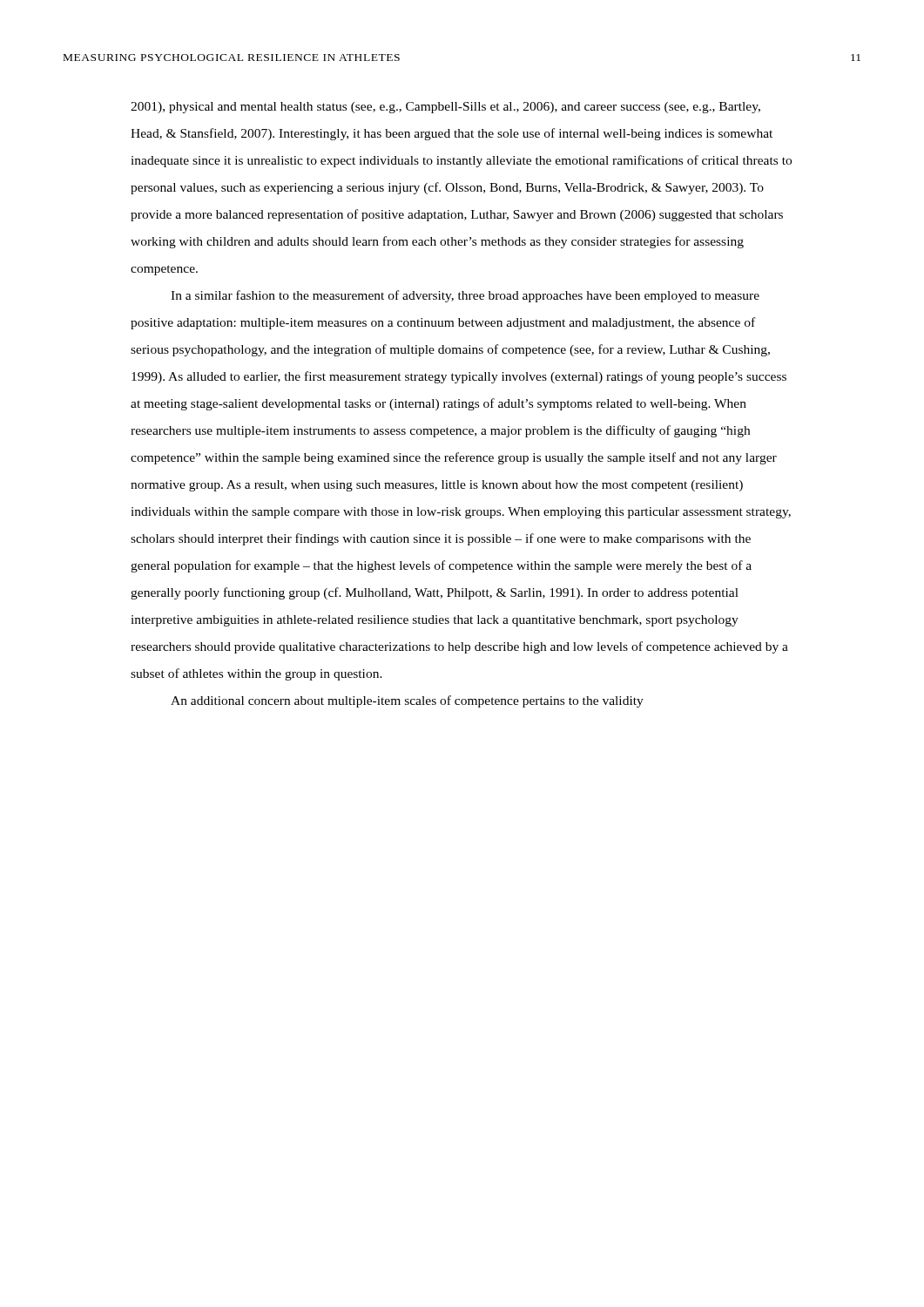
Task: Point to the block beginning "2001), physical and mental health"
Action: tap(461, 187)
